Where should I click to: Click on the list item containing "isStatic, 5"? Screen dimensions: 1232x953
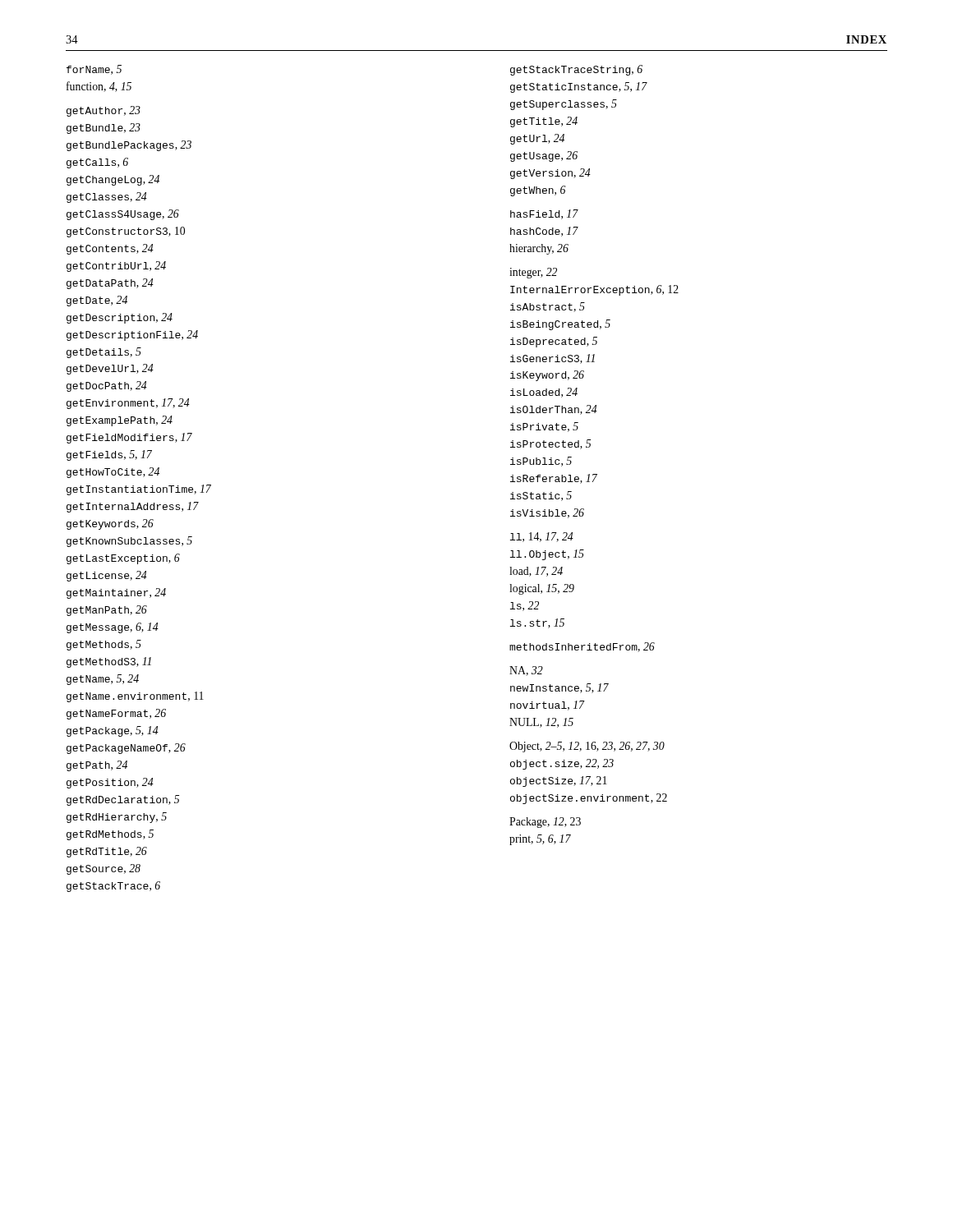click(541, 496)
